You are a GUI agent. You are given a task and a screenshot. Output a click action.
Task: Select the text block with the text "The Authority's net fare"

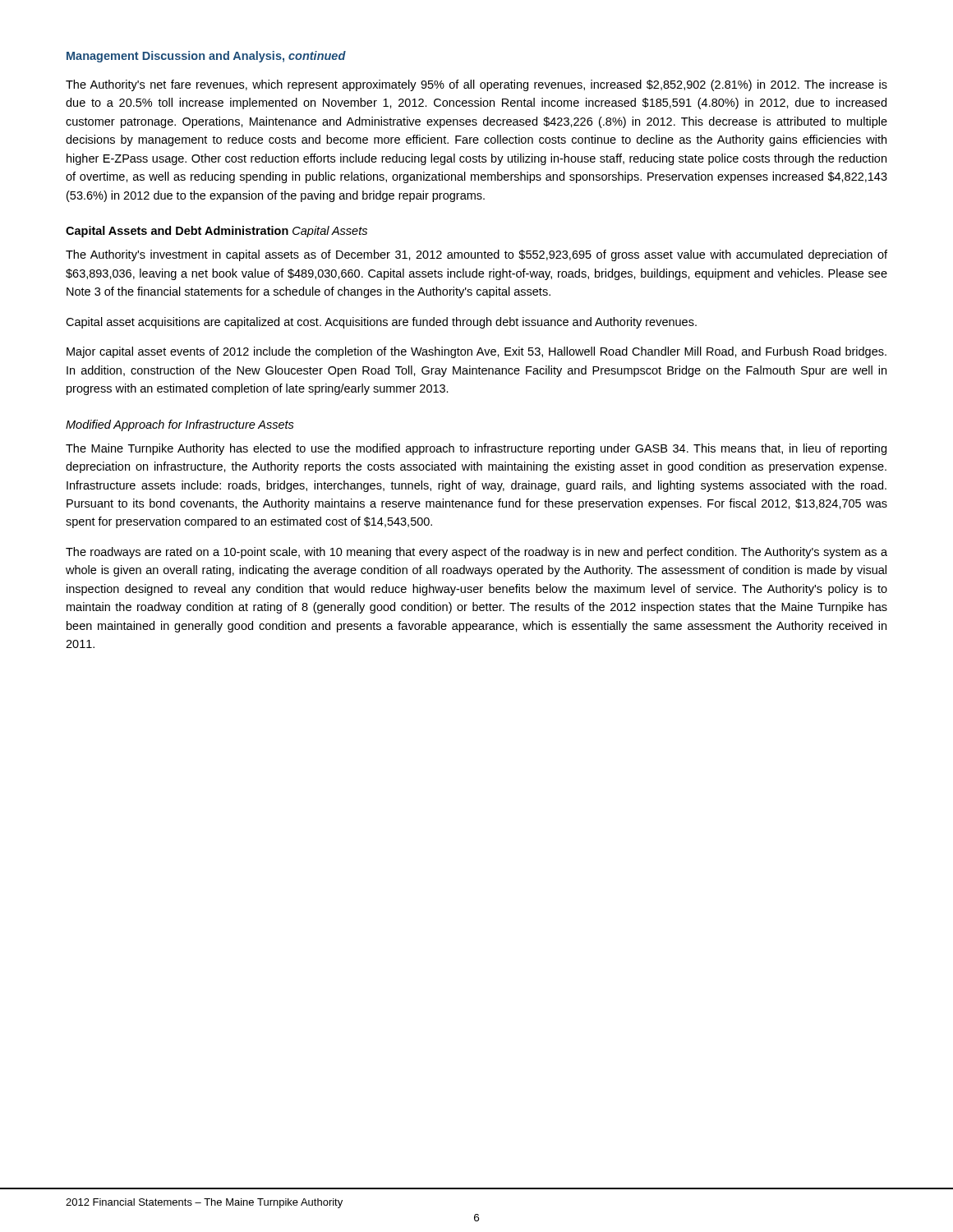(x=476, y=140)
